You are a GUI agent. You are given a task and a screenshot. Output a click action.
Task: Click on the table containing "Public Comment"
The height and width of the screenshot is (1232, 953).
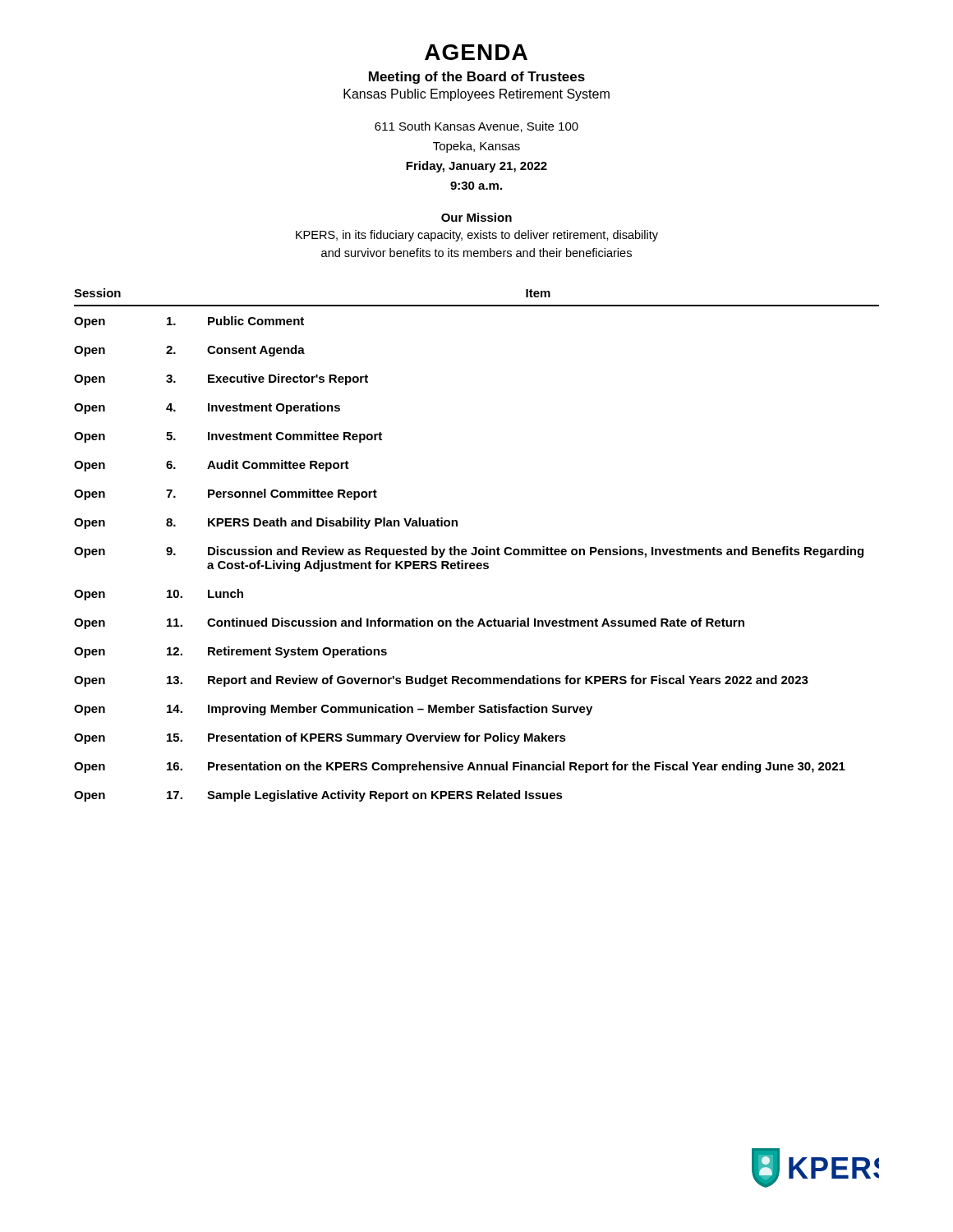[x=476, y=545]
